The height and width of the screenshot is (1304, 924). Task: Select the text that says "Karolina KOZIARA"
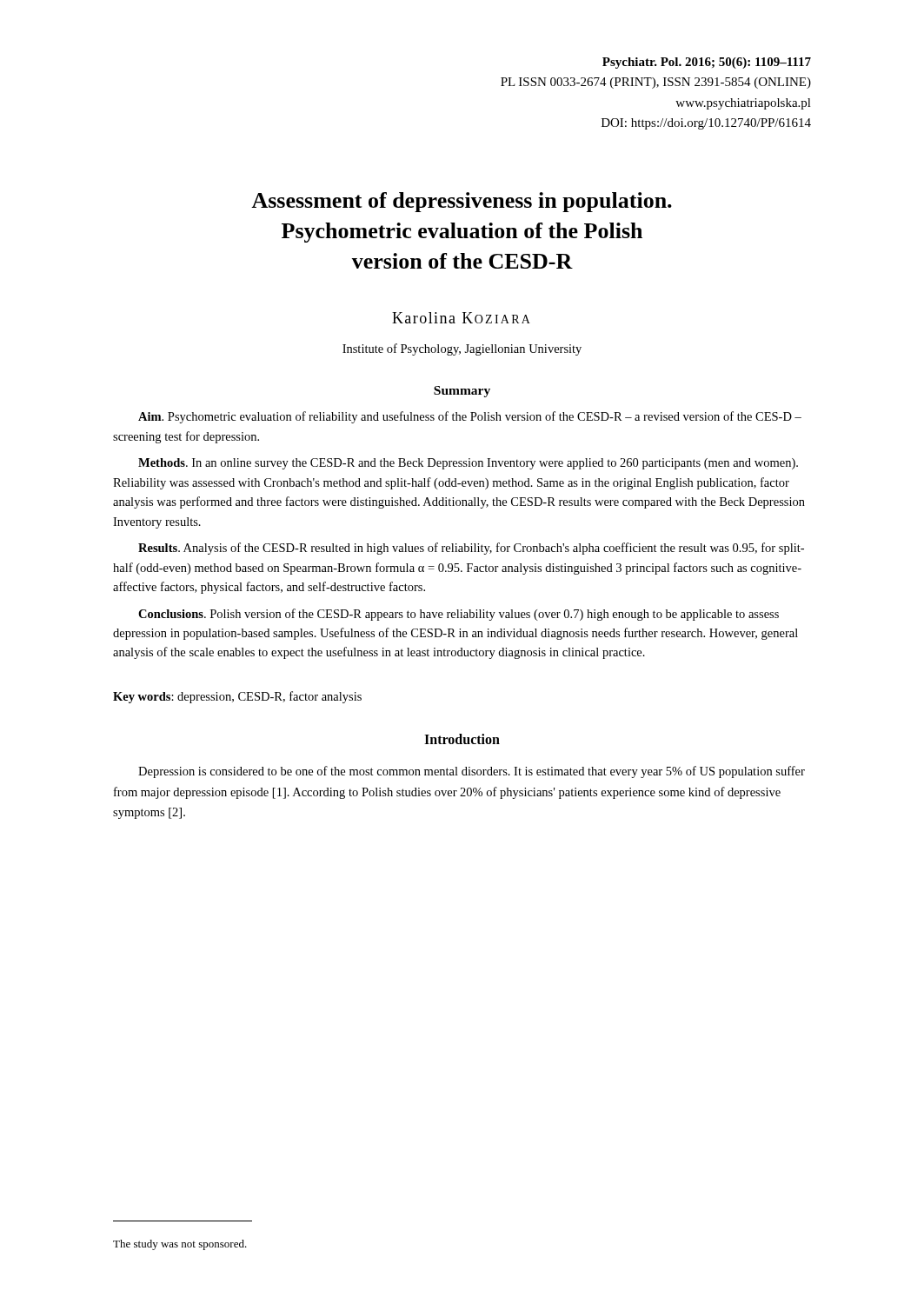(462, 318)
